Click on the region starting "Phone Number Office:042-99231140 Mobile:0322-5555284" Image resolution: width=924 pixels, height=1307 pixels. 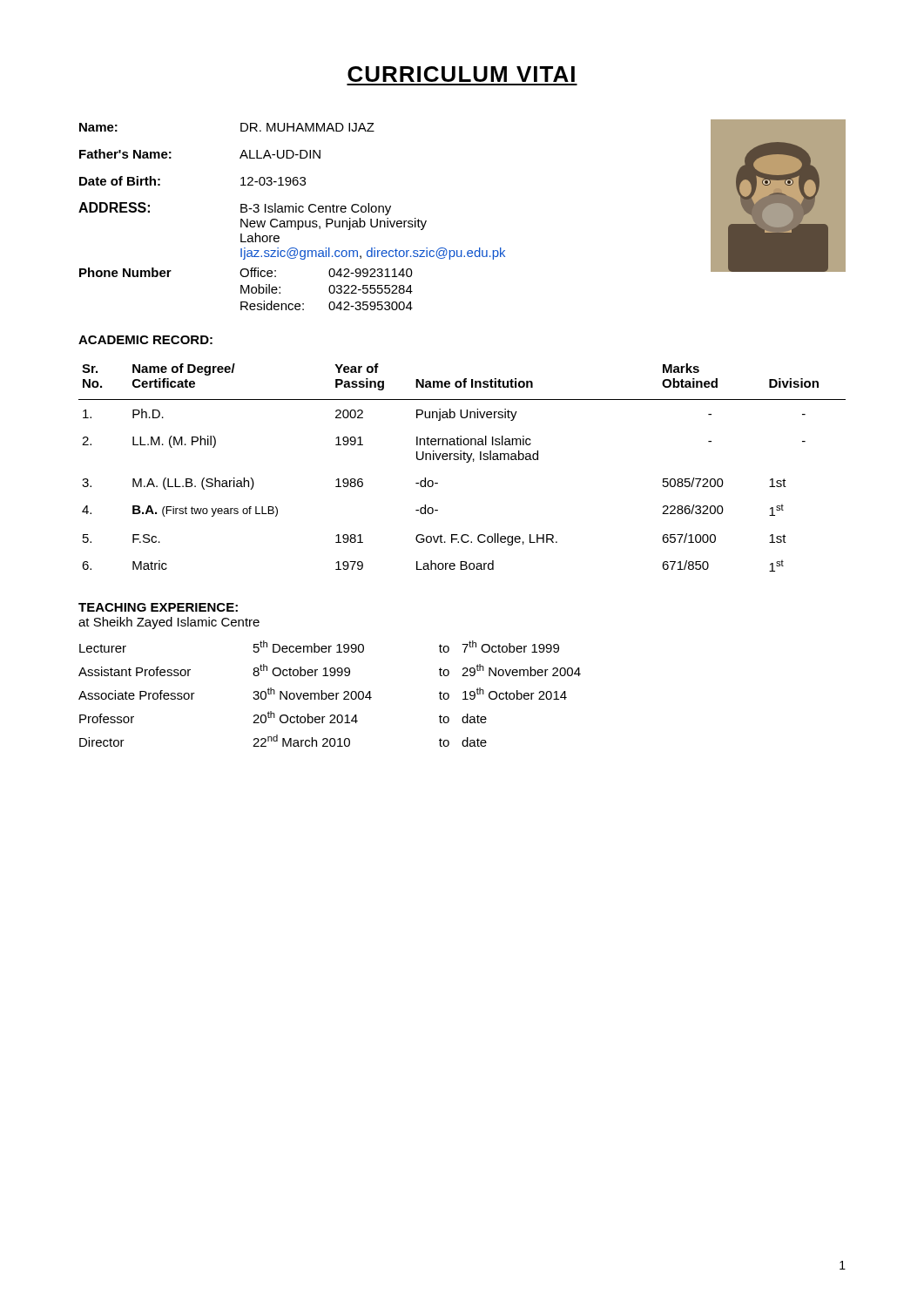[x=127, y=271]
